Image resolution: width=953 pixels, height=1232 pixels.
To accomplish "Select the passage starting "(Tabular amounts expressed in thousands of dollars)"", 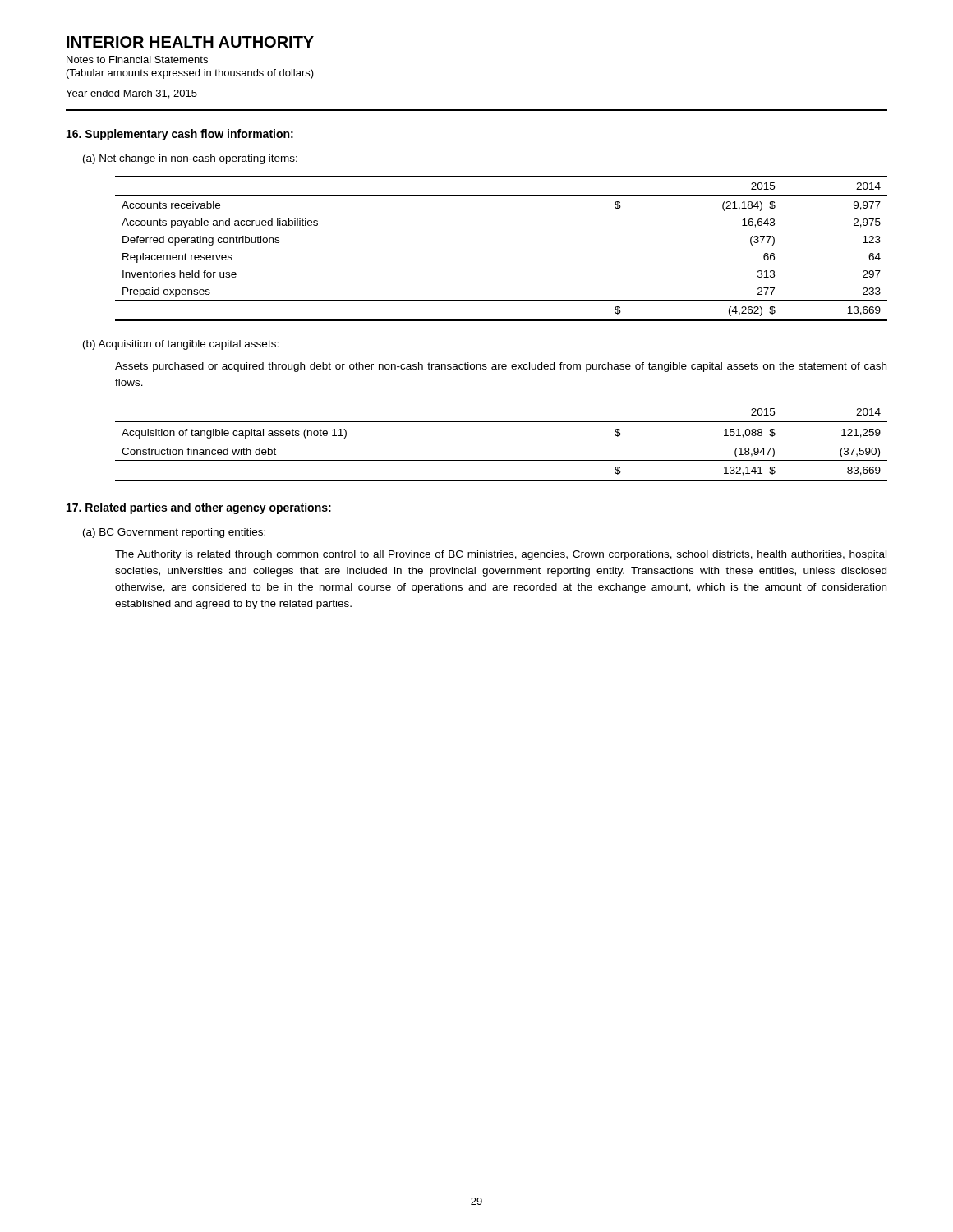I will click(190, 73).
